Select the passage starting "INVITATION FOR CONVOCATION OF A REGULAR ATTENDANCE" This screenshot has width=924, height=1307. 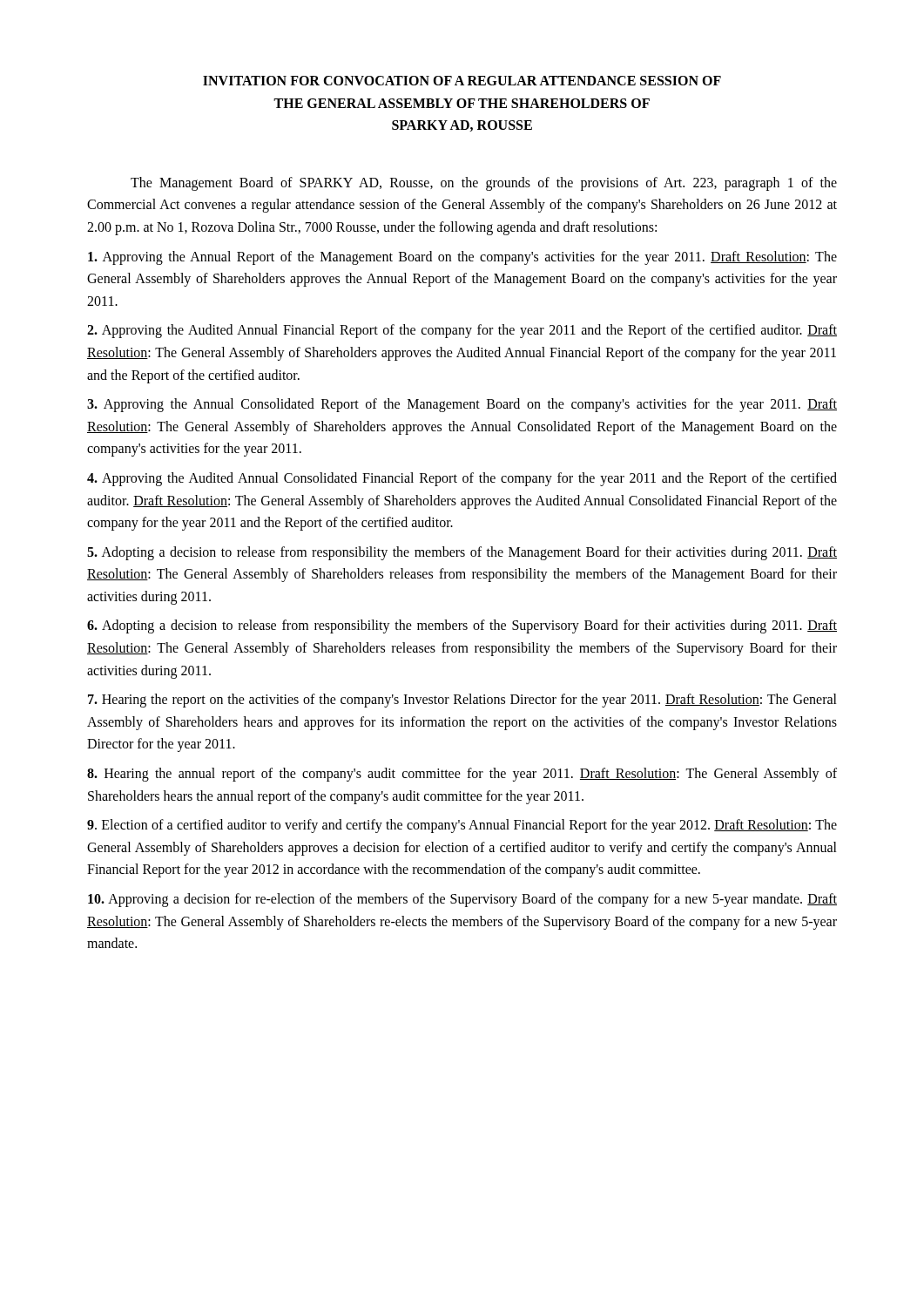462,103
